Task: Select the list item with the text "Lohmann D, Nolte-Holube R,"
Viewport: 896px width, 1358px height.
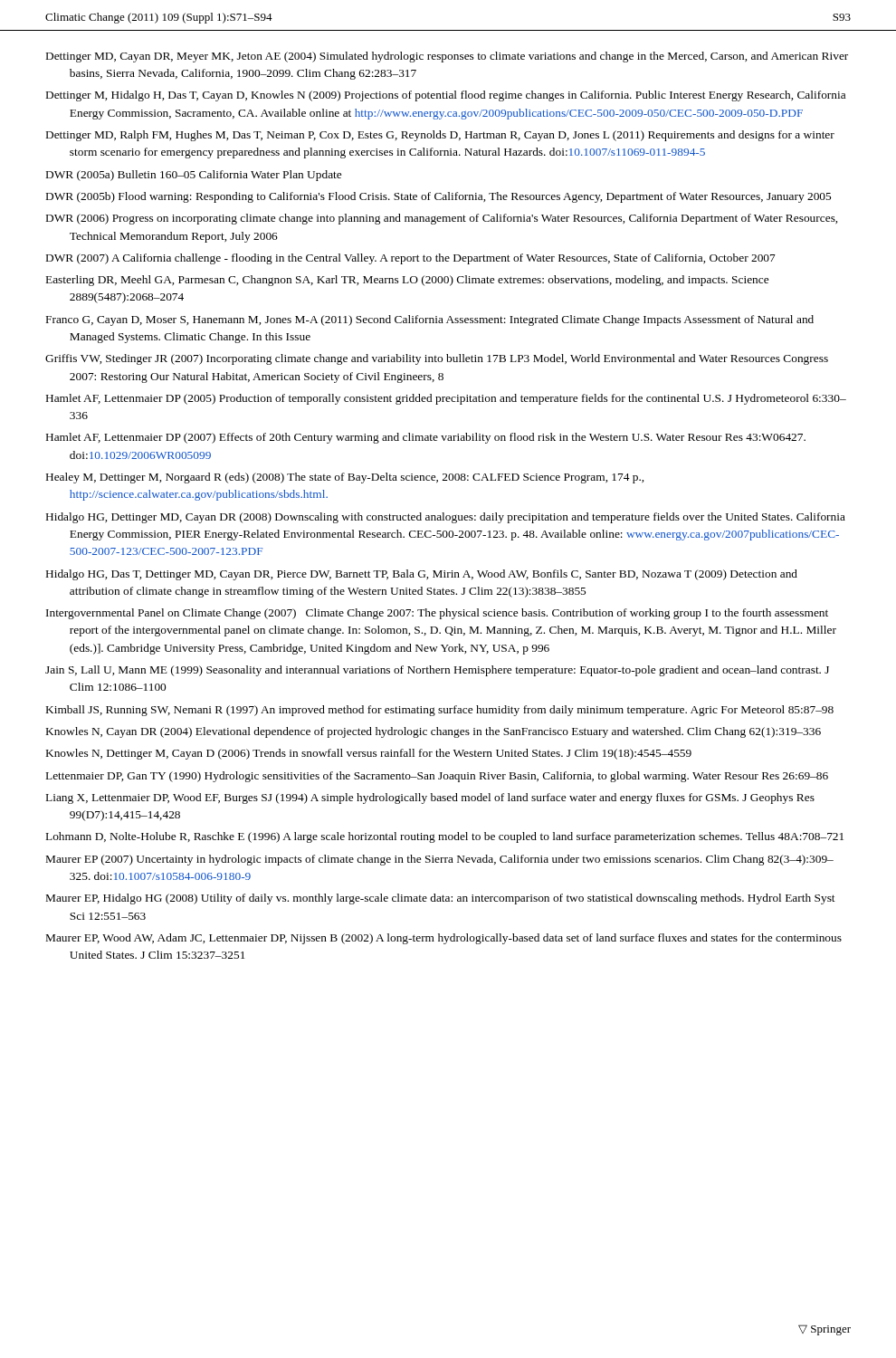Action: 445,836
